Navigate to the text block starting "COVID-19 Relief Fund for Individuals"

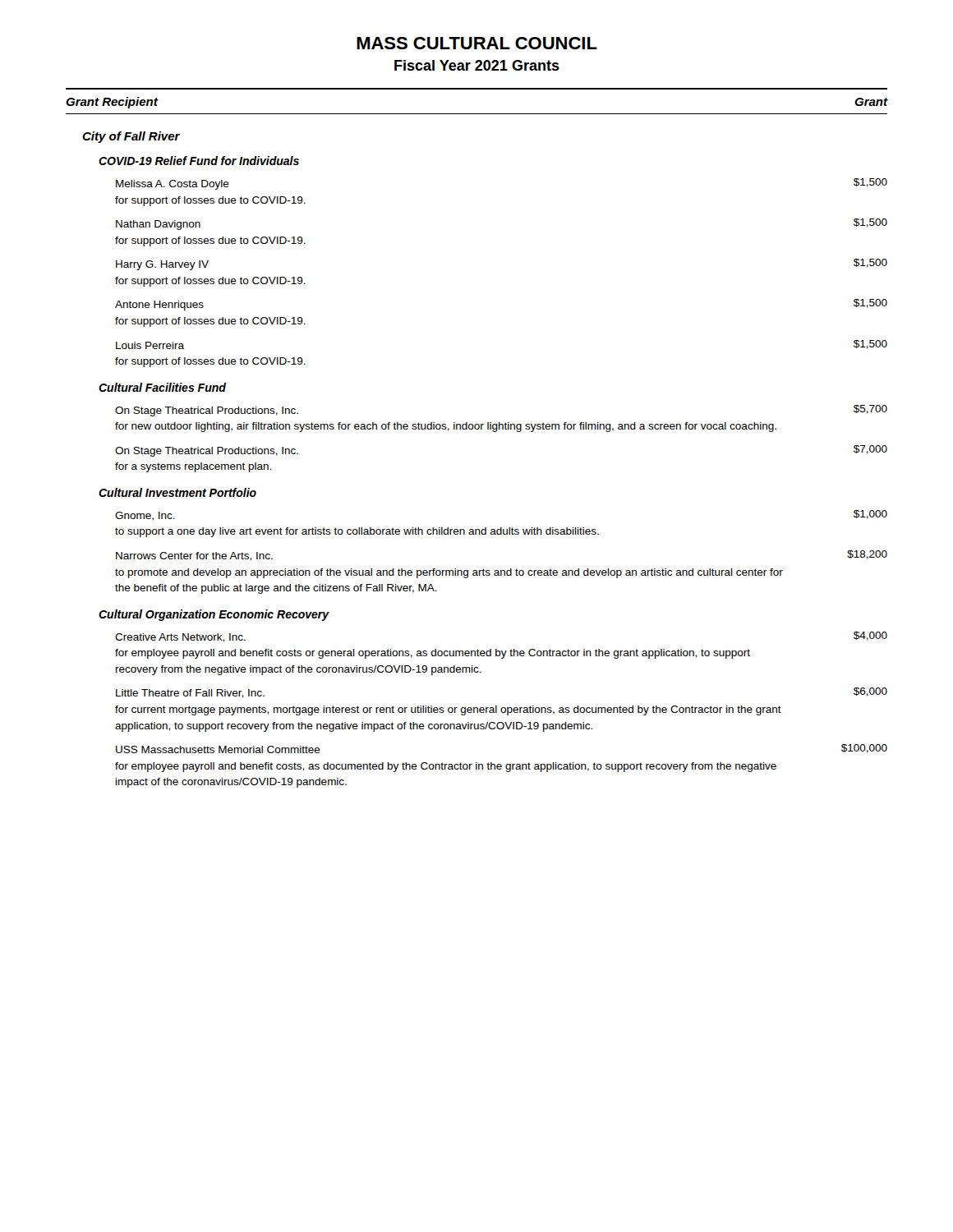[x=199, y=161]
